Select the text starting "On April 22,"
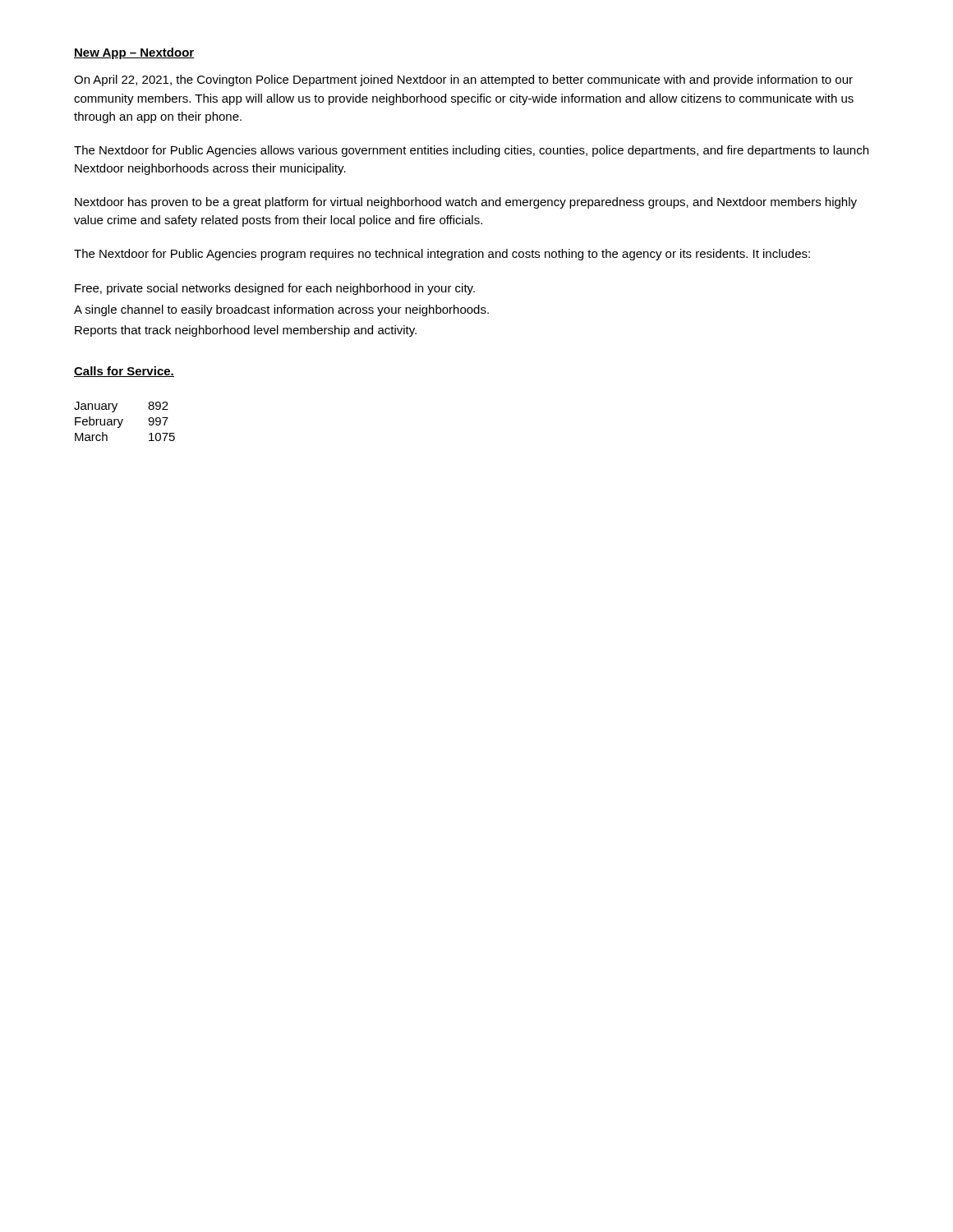The image size is (953, 1232). pyautogui.click(x=464, y=98)
